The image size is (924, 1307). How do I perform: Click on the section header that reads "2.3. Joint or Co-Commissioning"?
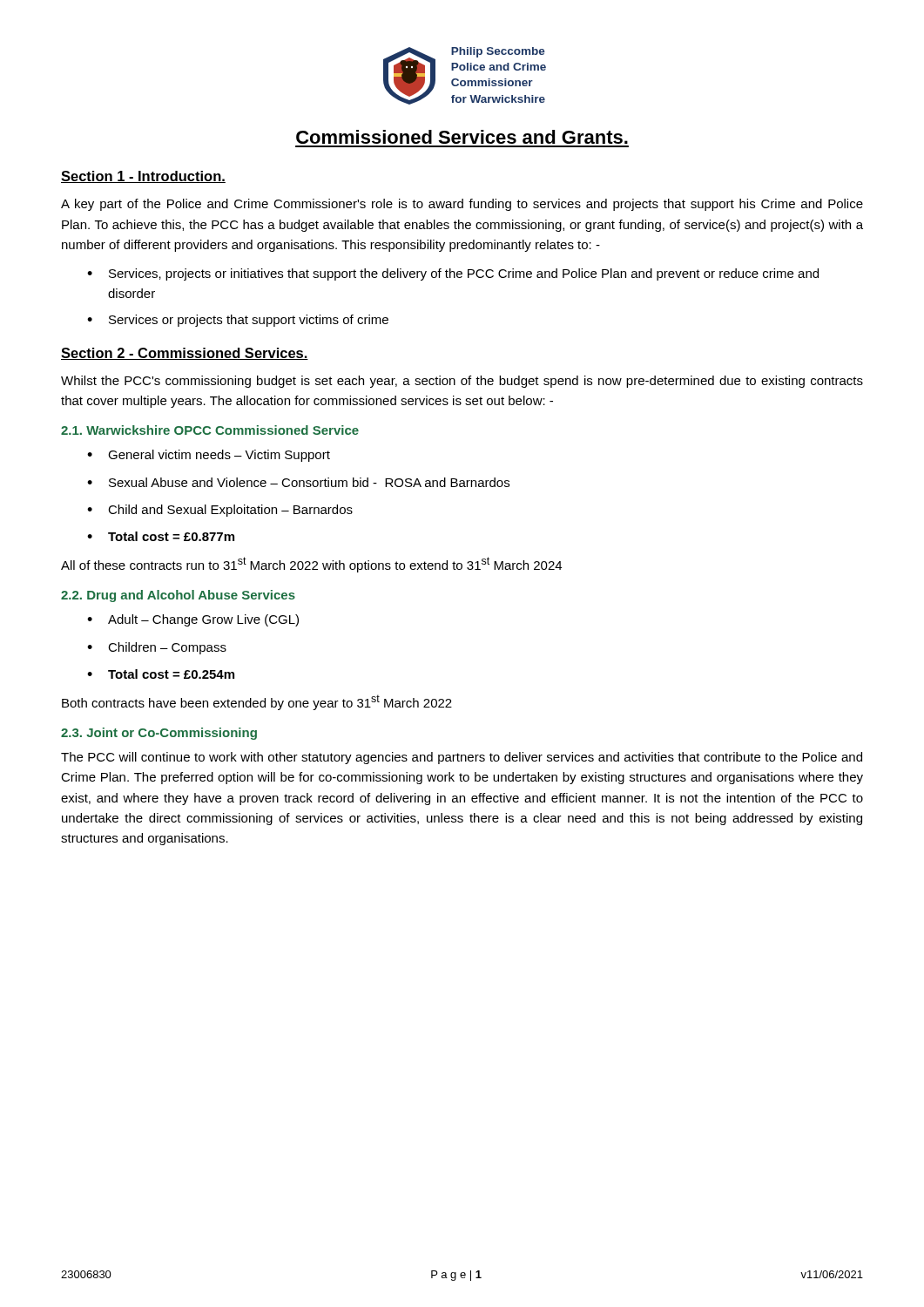coord(159,733)
